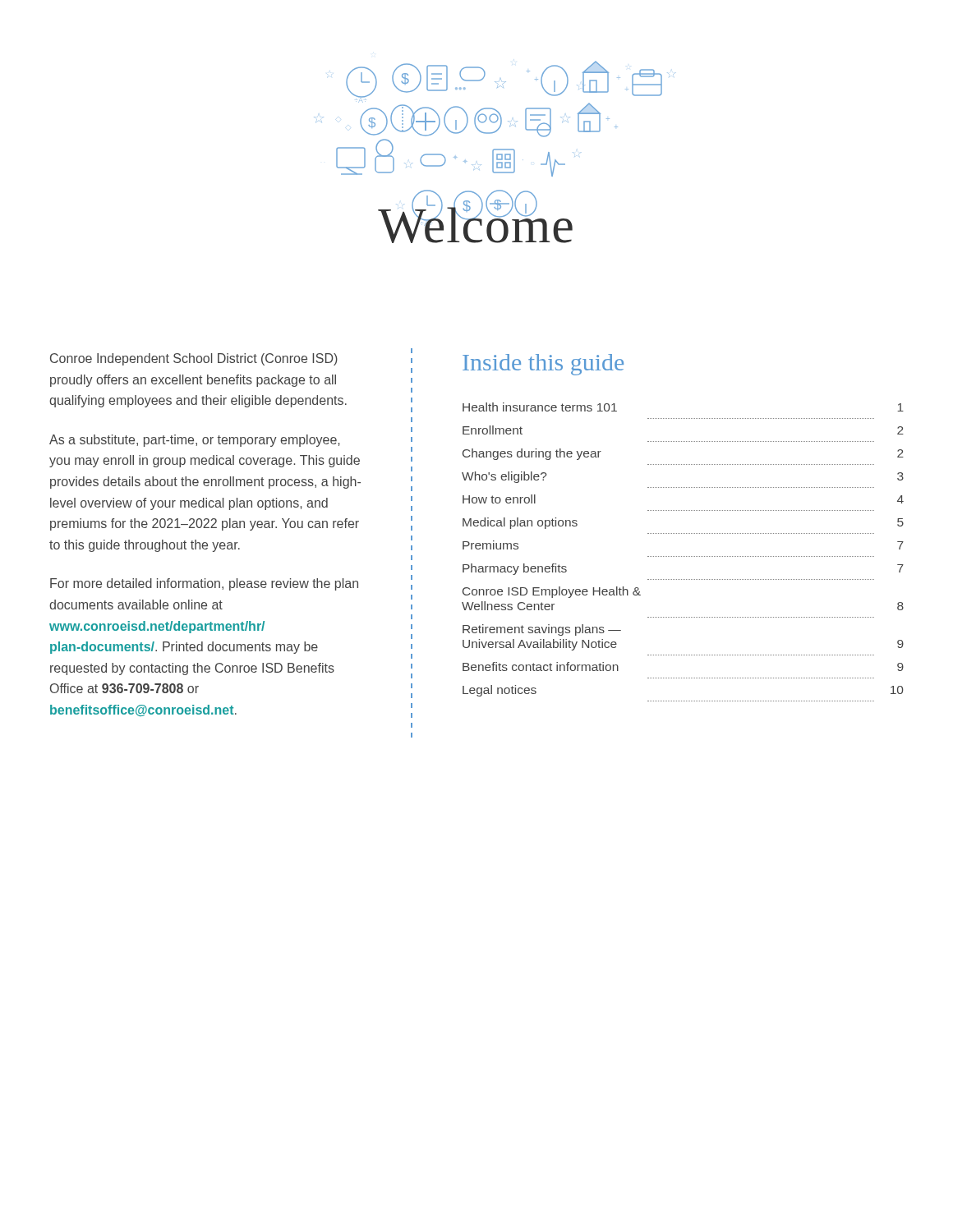Select the illustration
Viewport: 953px width, 1232px height.
pos(476,150)
